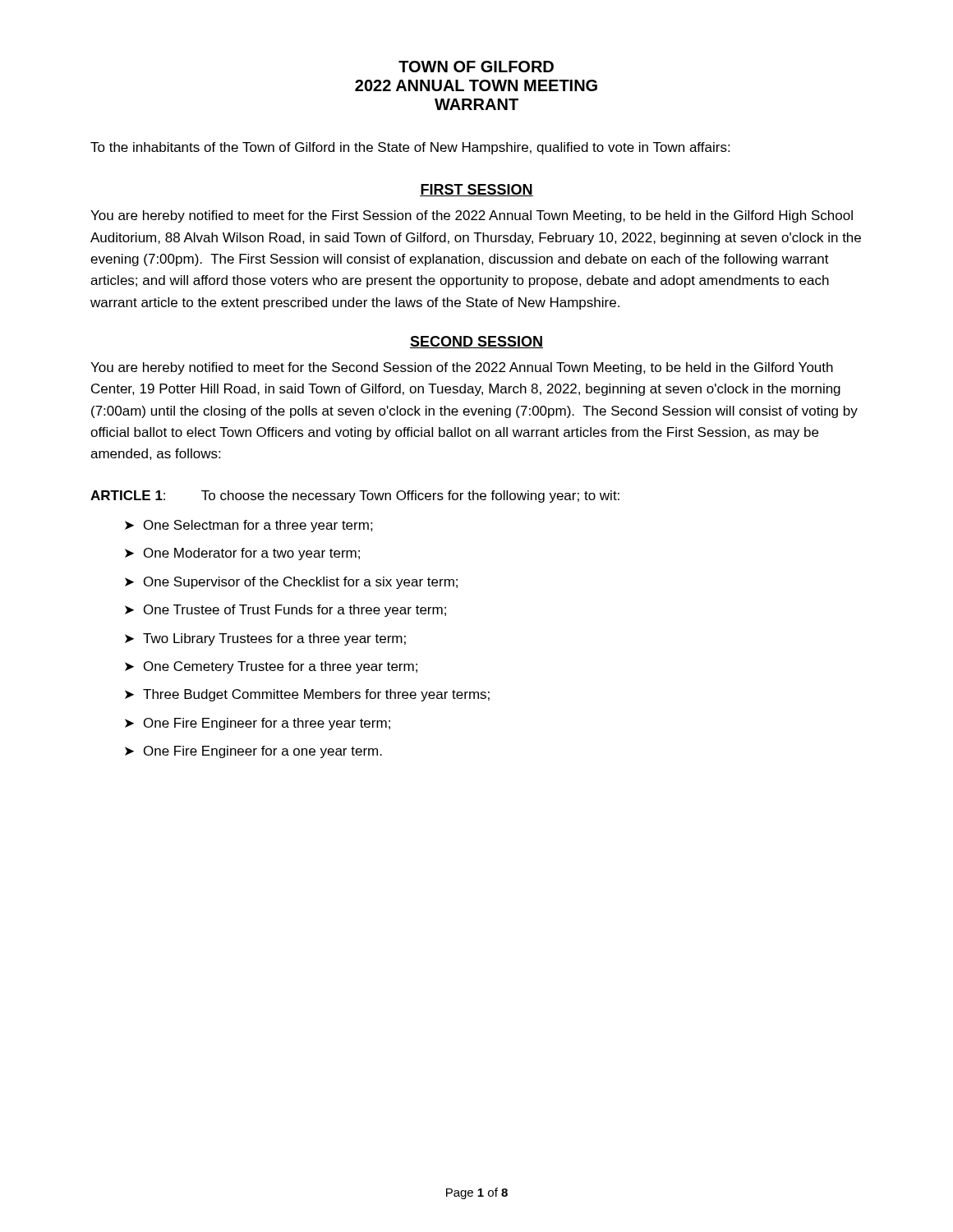Image resolution: width=953 pixels, height=1232 pixels.
Task: Find the list item with the text "➤ One Cemetery Trustee for a three"
Action: pos(271,667)
